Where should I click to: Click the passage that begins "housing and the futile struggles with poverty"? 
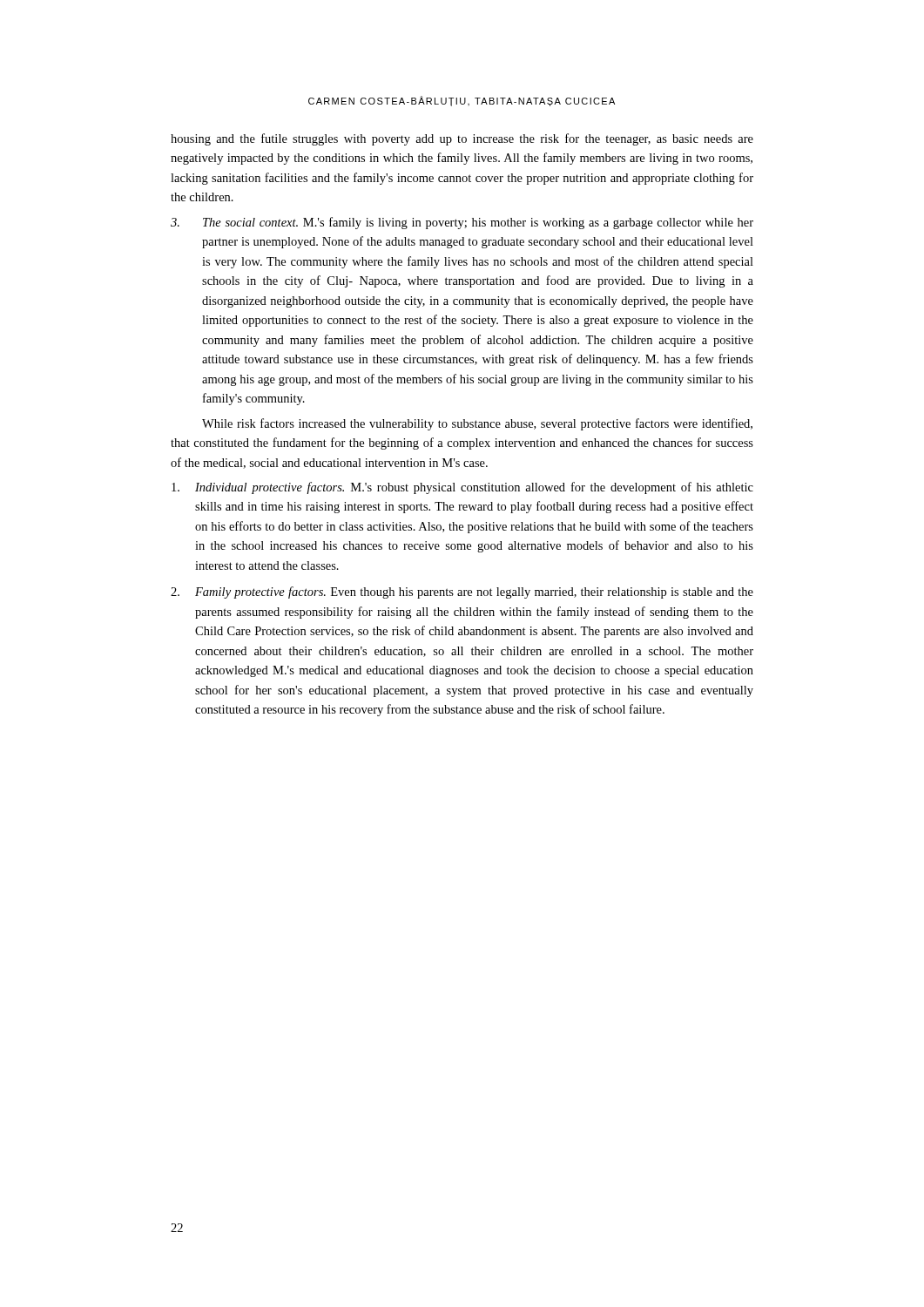pyautogui.click(x=462, y=168)
